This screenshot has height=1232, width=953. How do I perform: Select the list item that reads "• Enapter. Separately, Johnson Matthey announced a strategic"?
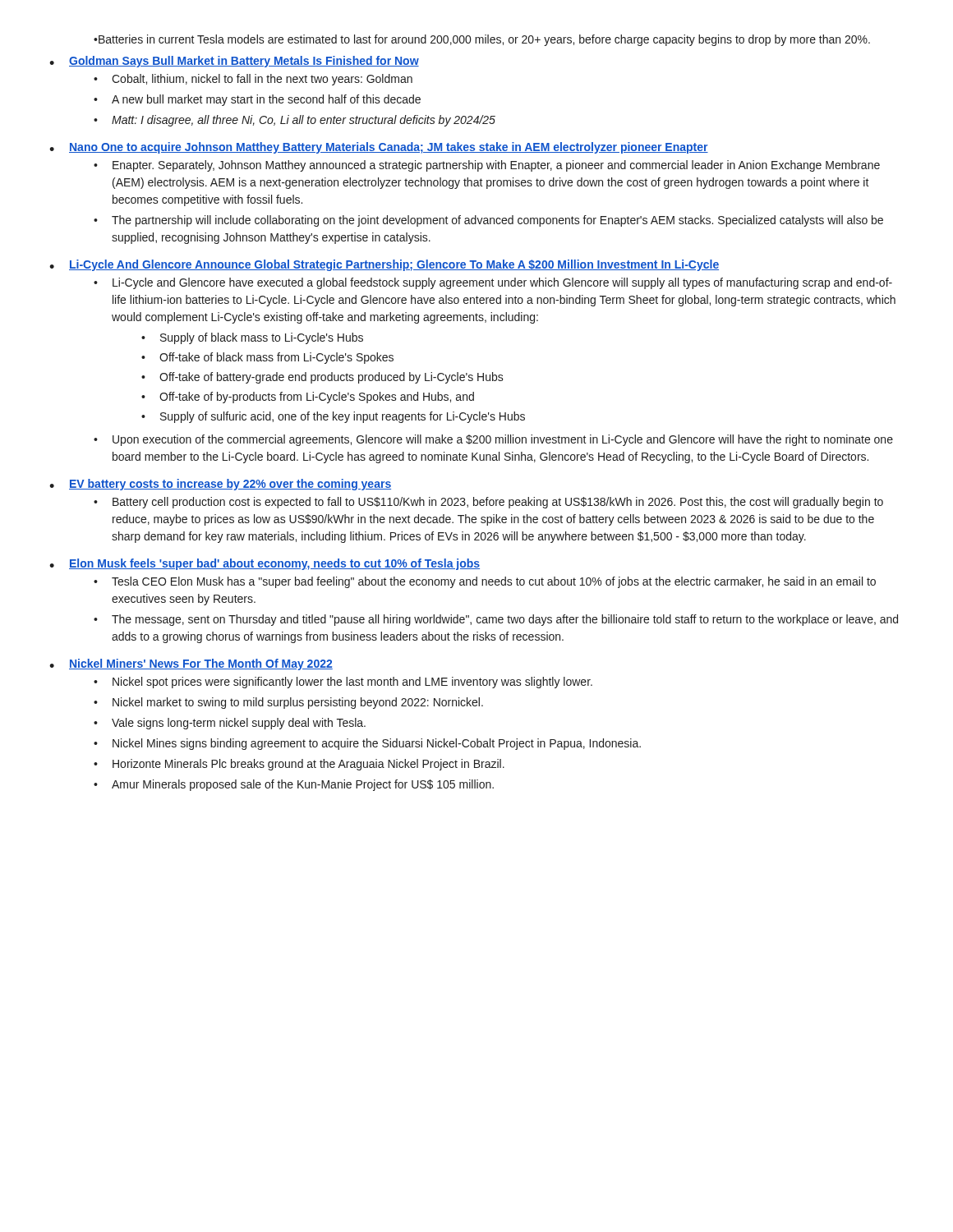pos(499,183)
